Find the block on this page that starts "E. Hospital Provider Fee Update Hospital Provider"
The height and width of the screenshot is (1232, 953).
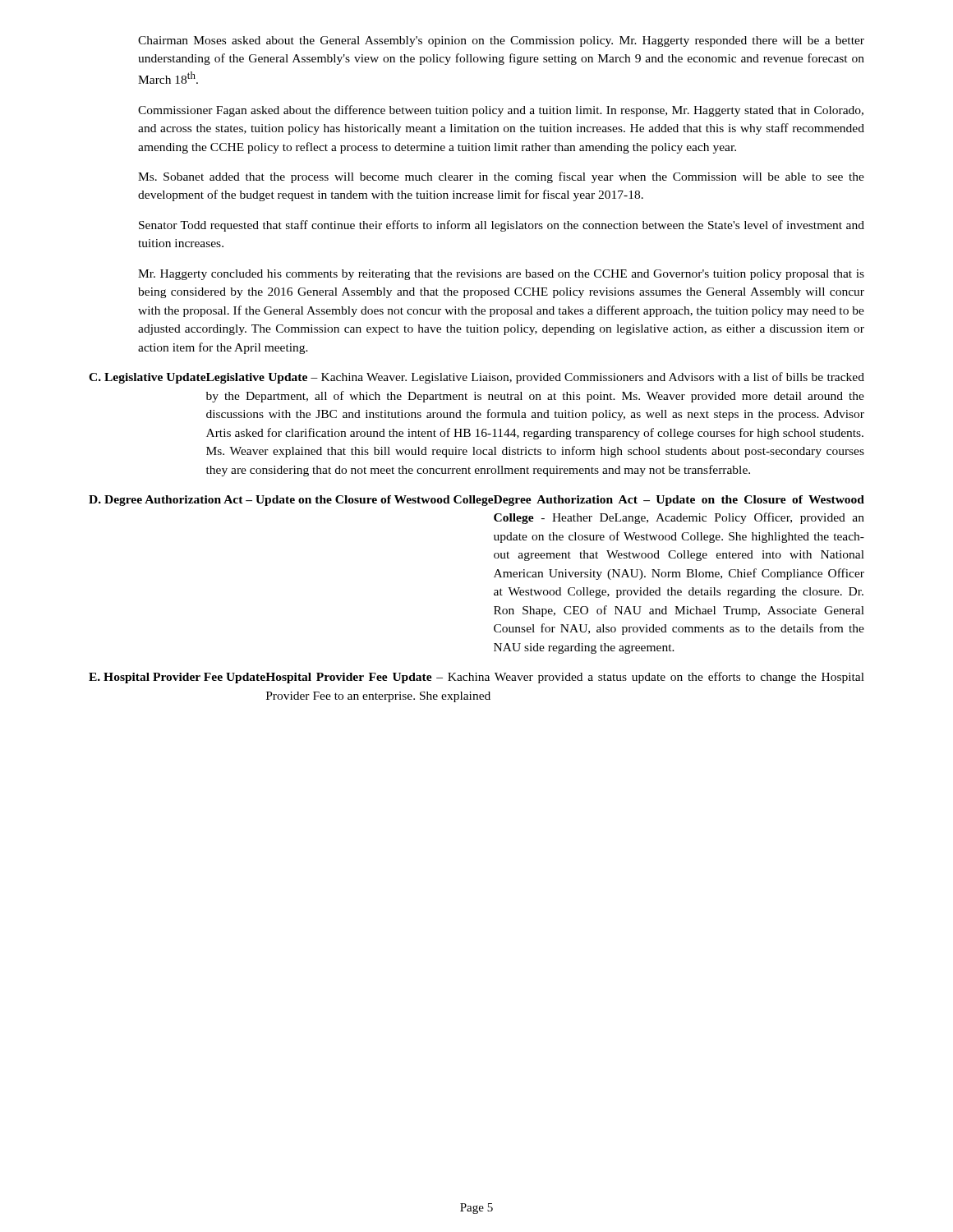click(476, 686)
